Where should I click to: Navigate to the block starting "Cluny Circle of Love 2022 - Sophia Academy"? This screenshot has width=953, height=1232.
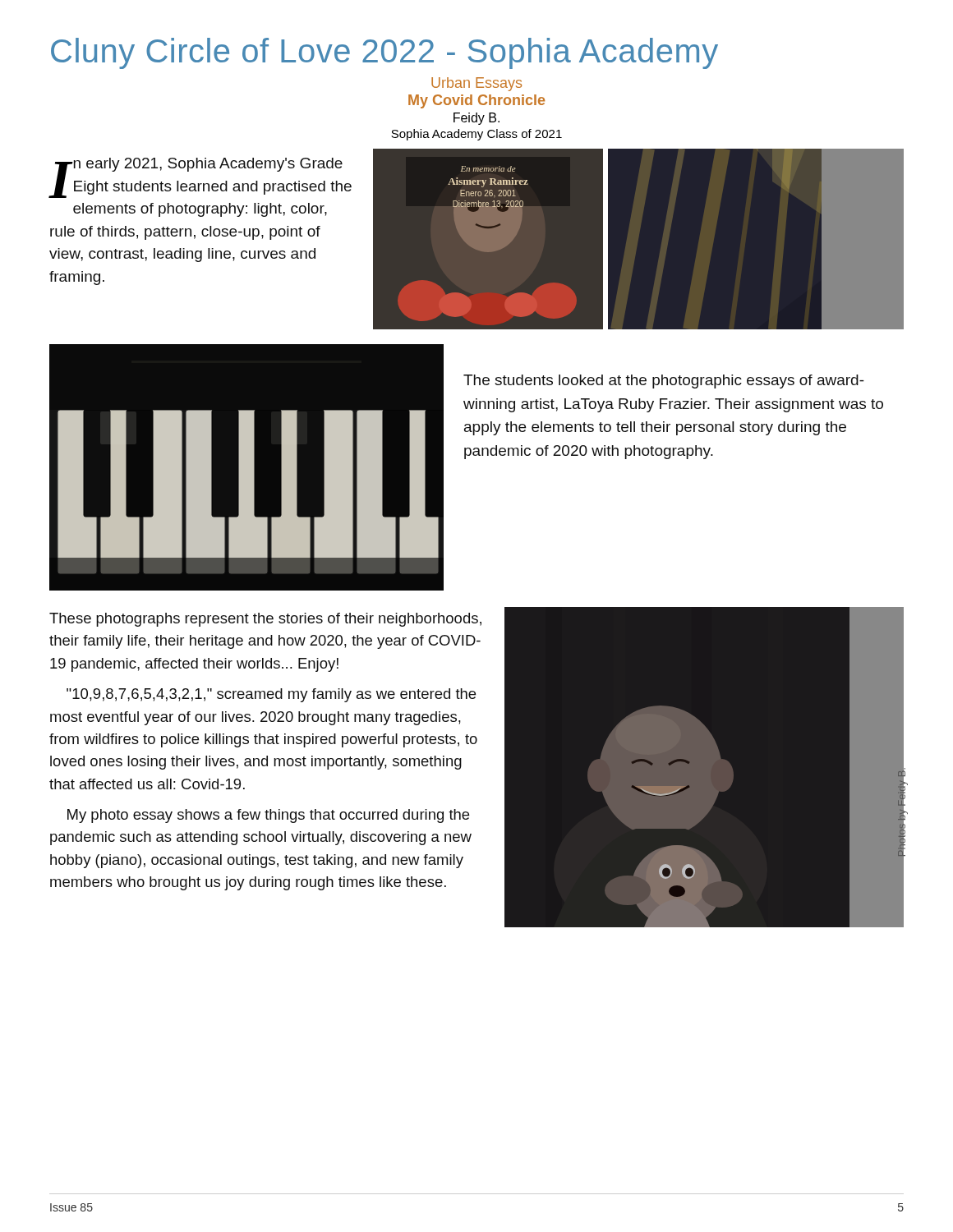[476, 51]
